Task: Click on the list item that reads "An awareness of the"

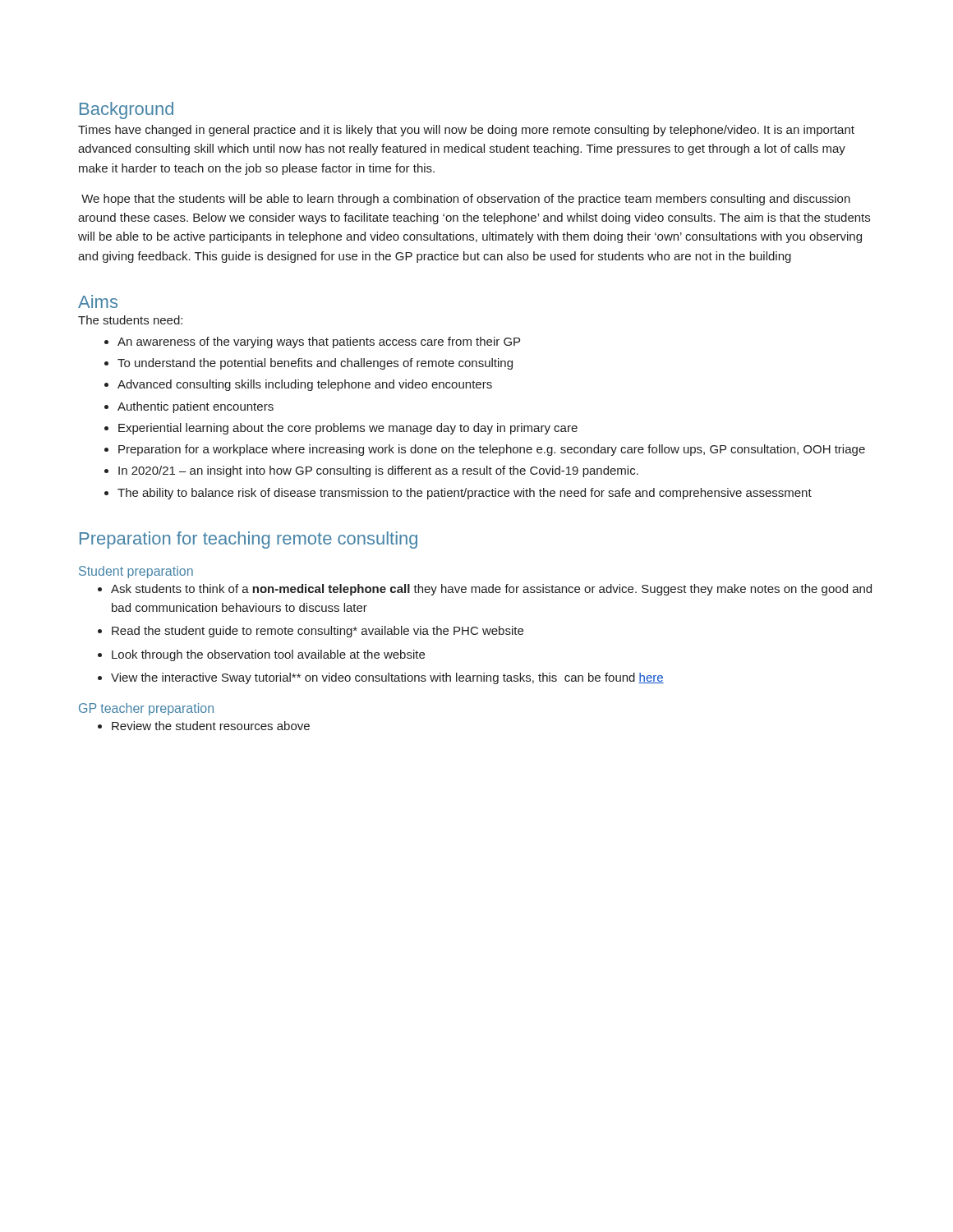Action: coord(496,341)
